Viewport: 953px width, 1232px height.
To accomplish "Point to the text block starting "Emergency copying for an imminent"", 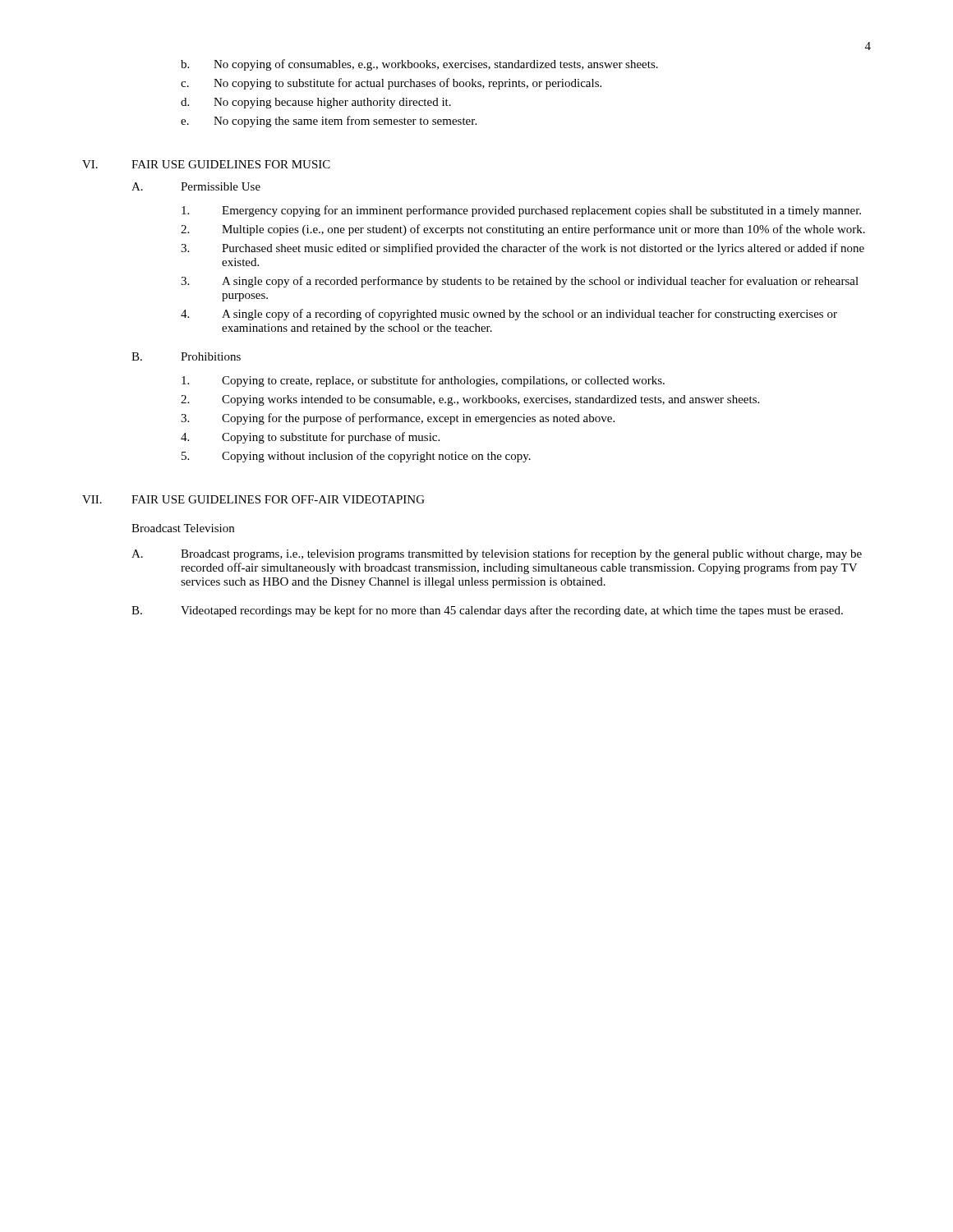I will click(x=526, y=211).
